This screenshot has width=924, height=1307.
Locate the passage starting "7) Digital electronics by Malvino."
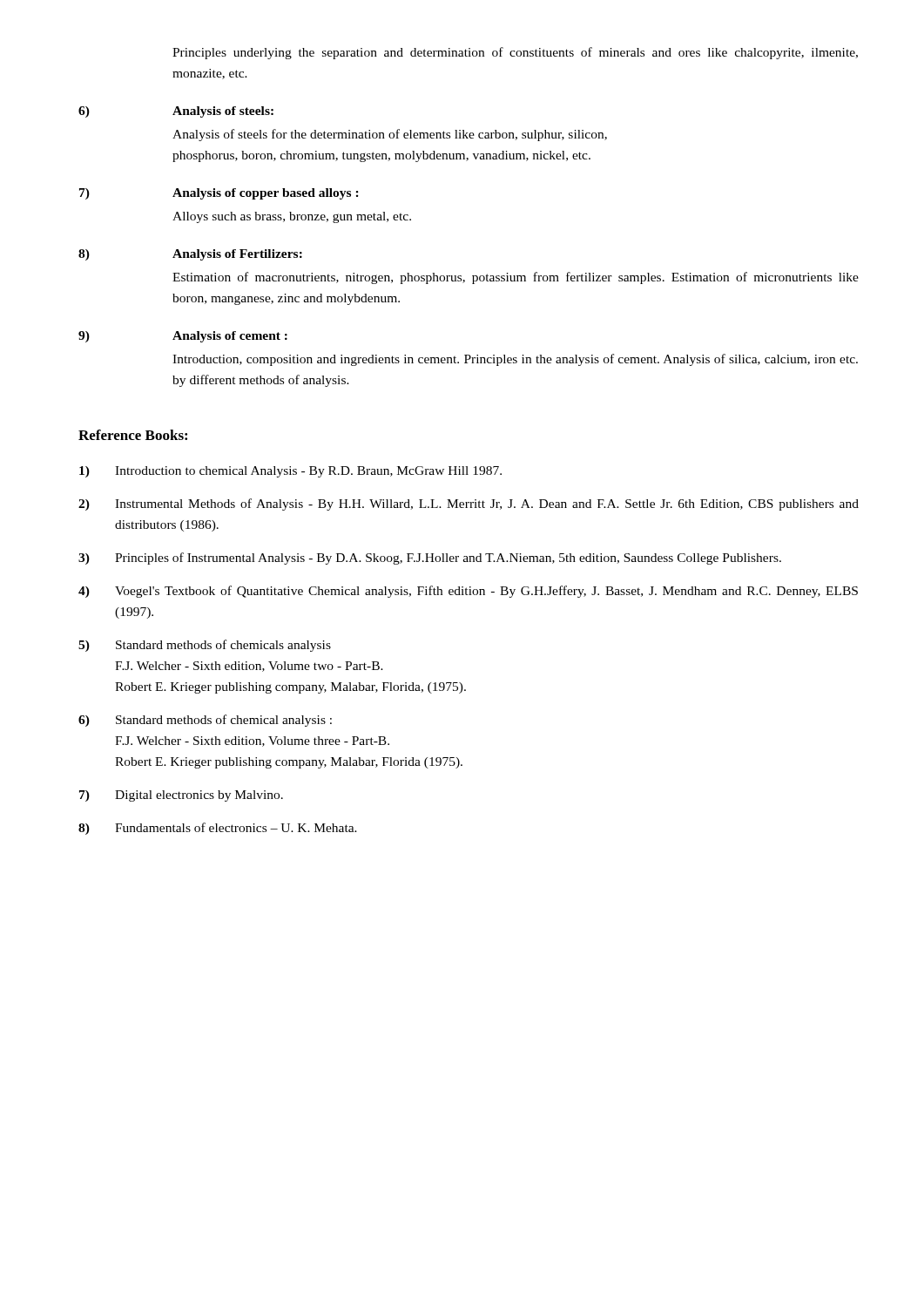point(181,796)
